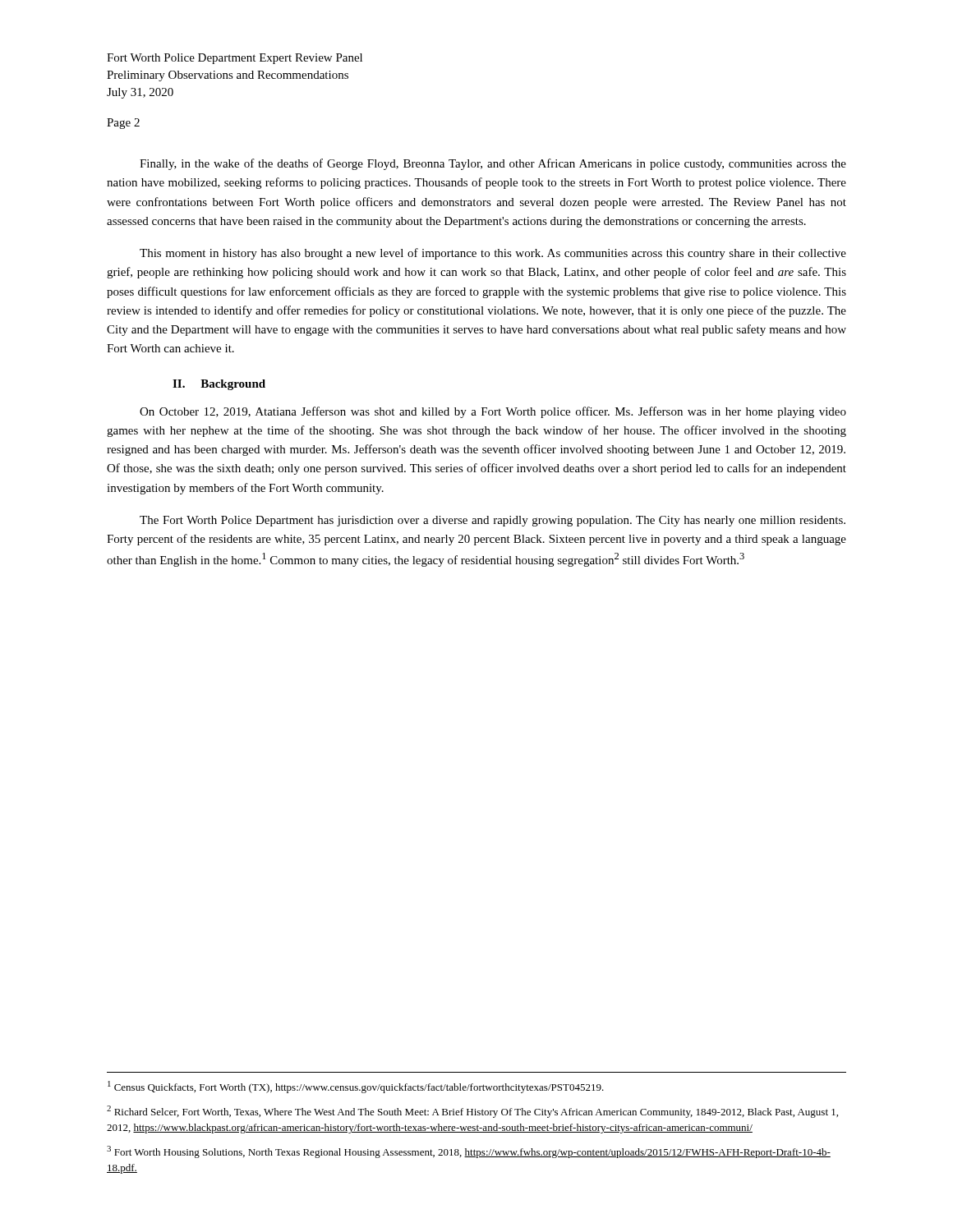
Task: Find the footnote that says "3 Fort Worth"
Action: click(469, 1159)
